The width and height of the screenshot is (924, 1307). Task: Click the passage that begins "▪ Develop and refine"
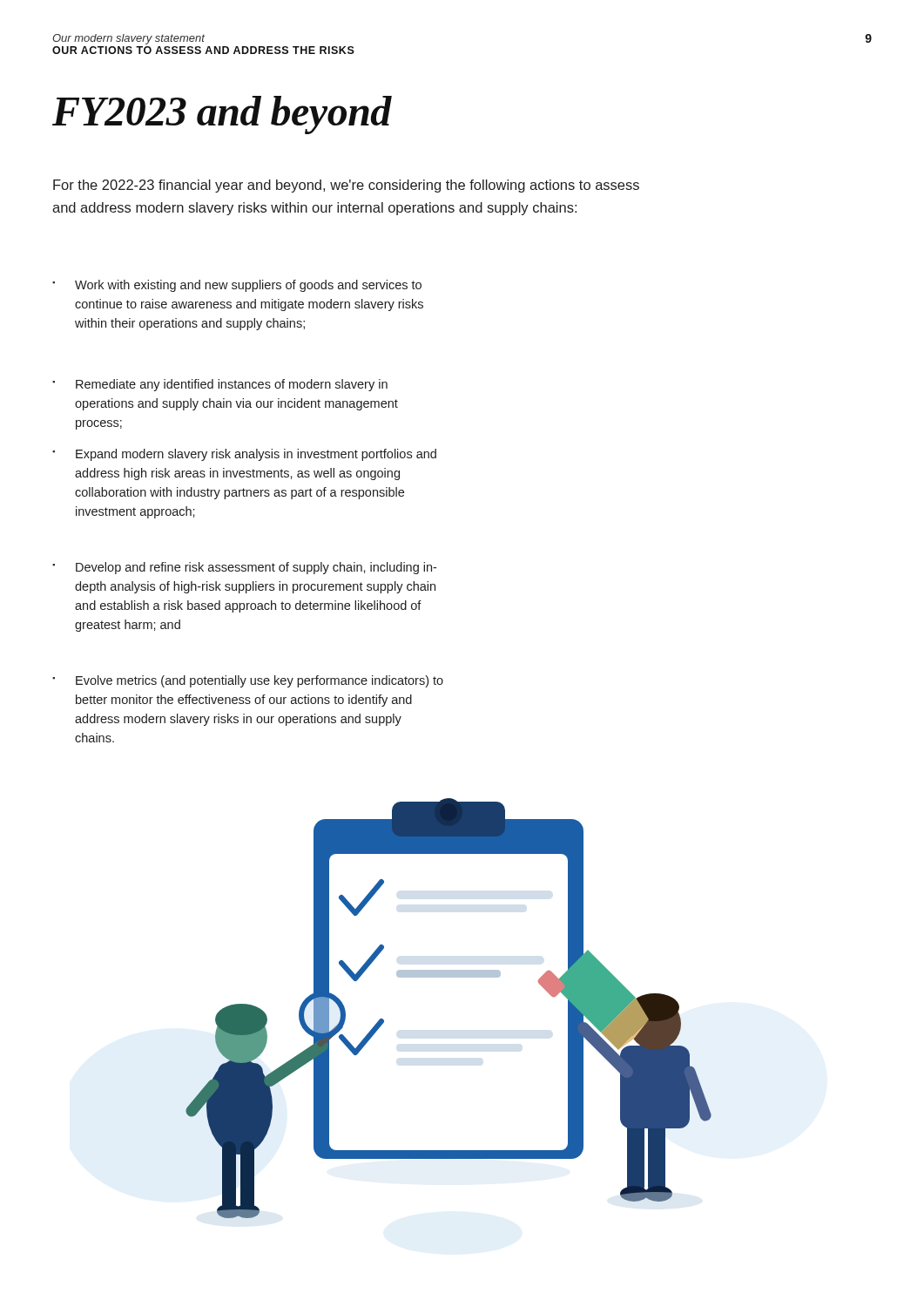(248, 596)
